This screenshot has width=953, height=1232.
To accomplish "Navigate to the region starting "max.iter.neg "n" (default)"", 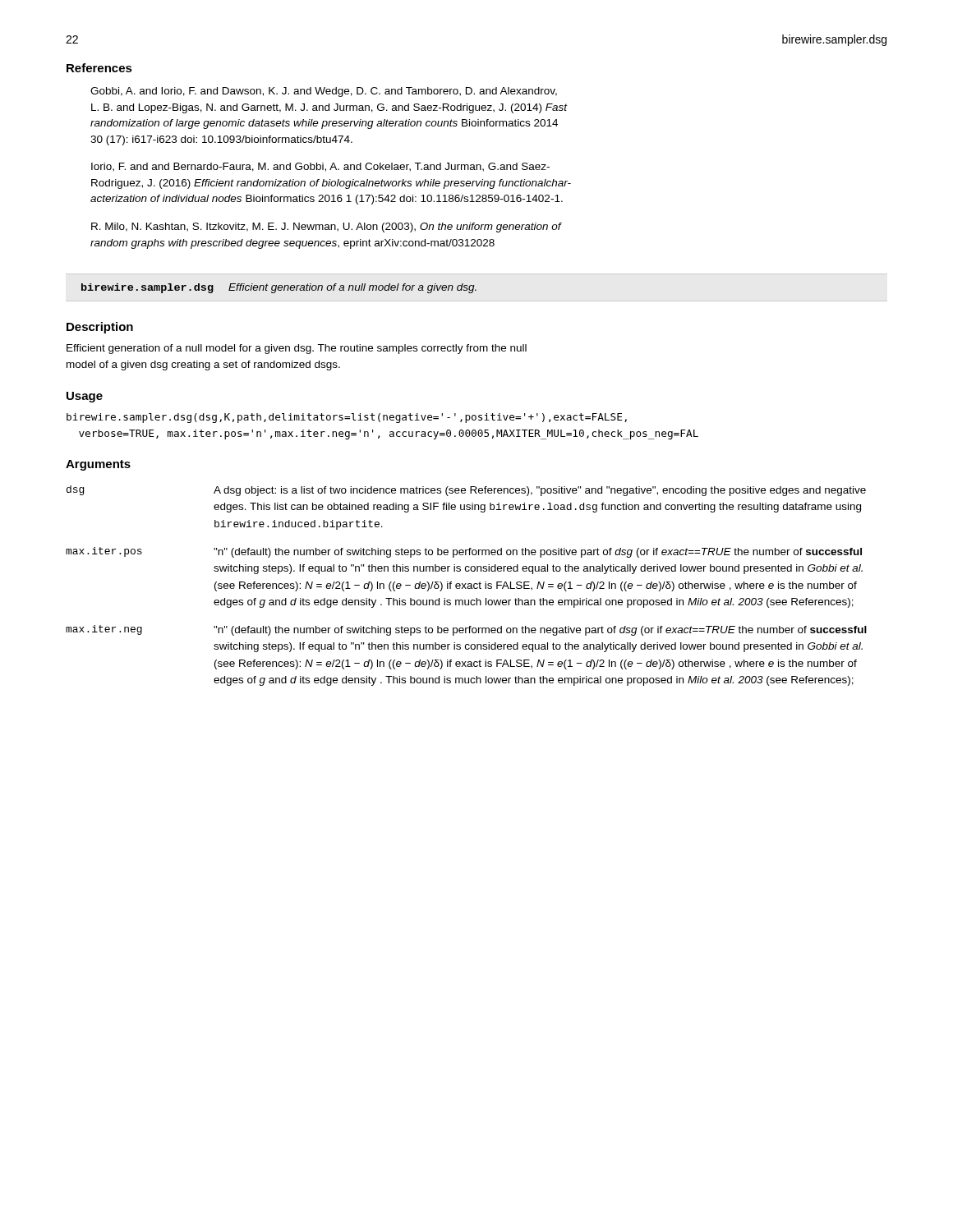I will tap(476, 655).
